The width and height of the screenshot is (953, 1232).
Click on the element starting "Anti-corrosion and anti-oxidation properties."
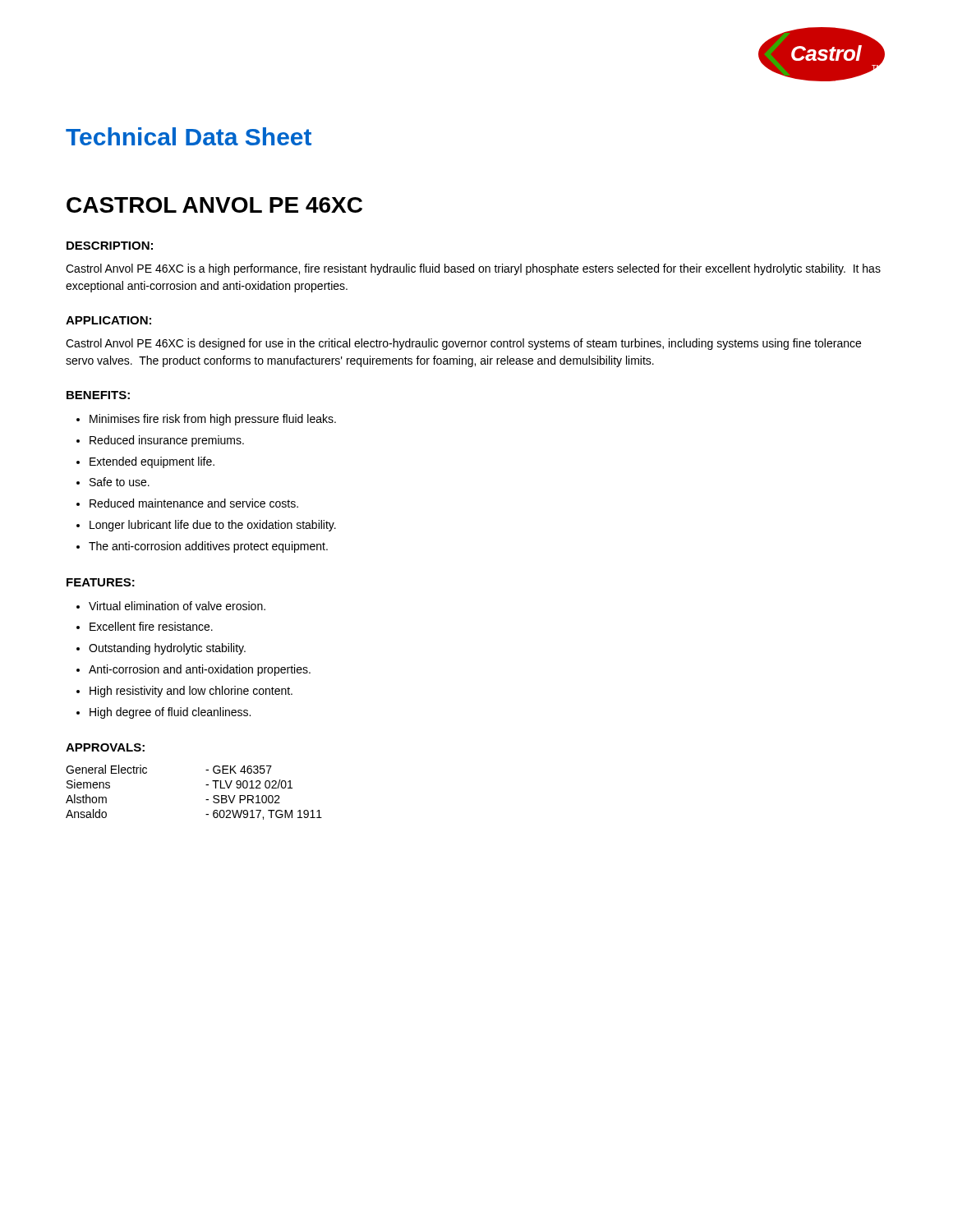pyautogui.click(x=200, y=669)
